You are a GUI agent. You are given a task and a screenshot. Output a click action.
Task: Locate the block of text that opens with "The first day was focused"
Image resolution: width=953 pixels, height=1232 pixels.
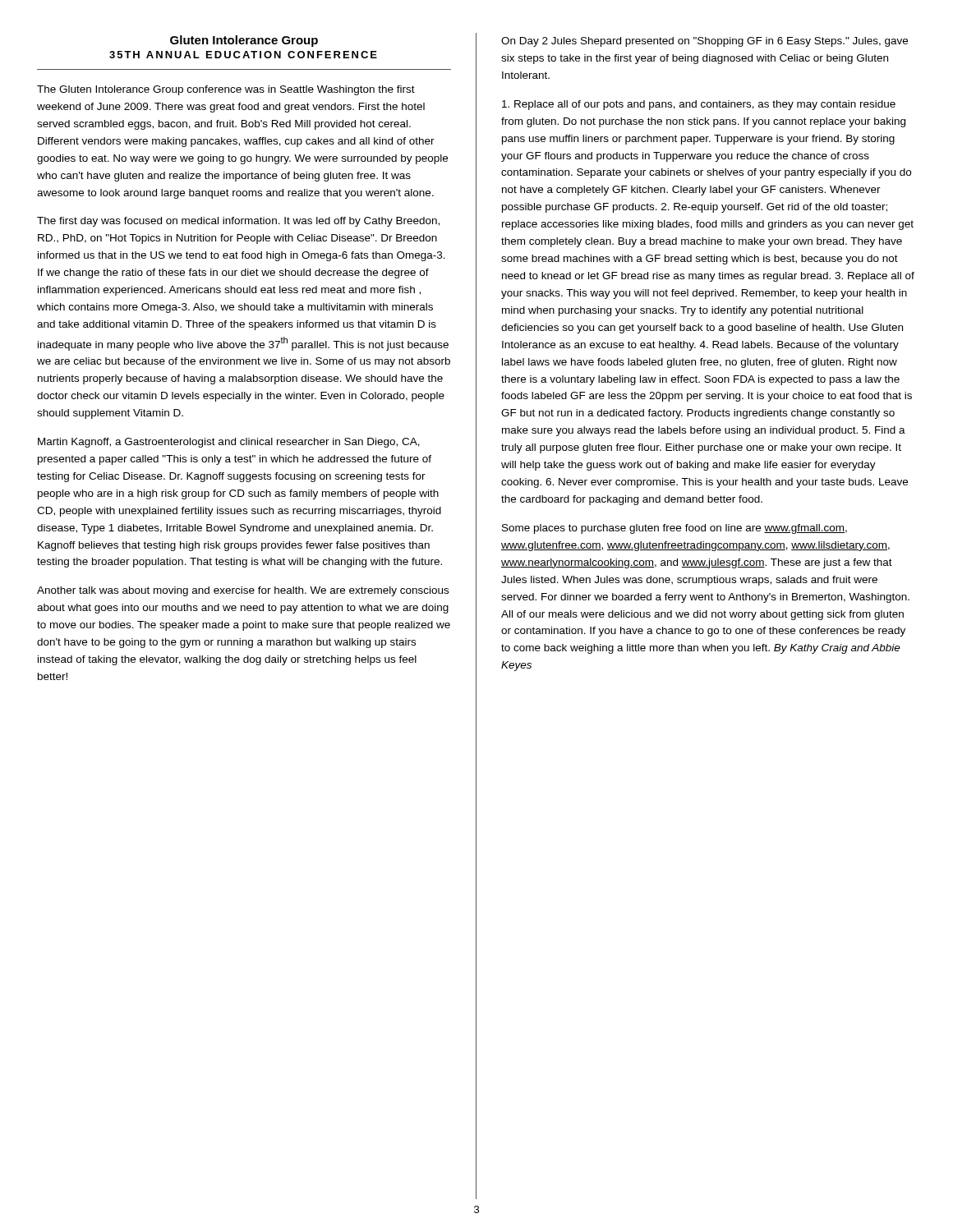[244, 317]
